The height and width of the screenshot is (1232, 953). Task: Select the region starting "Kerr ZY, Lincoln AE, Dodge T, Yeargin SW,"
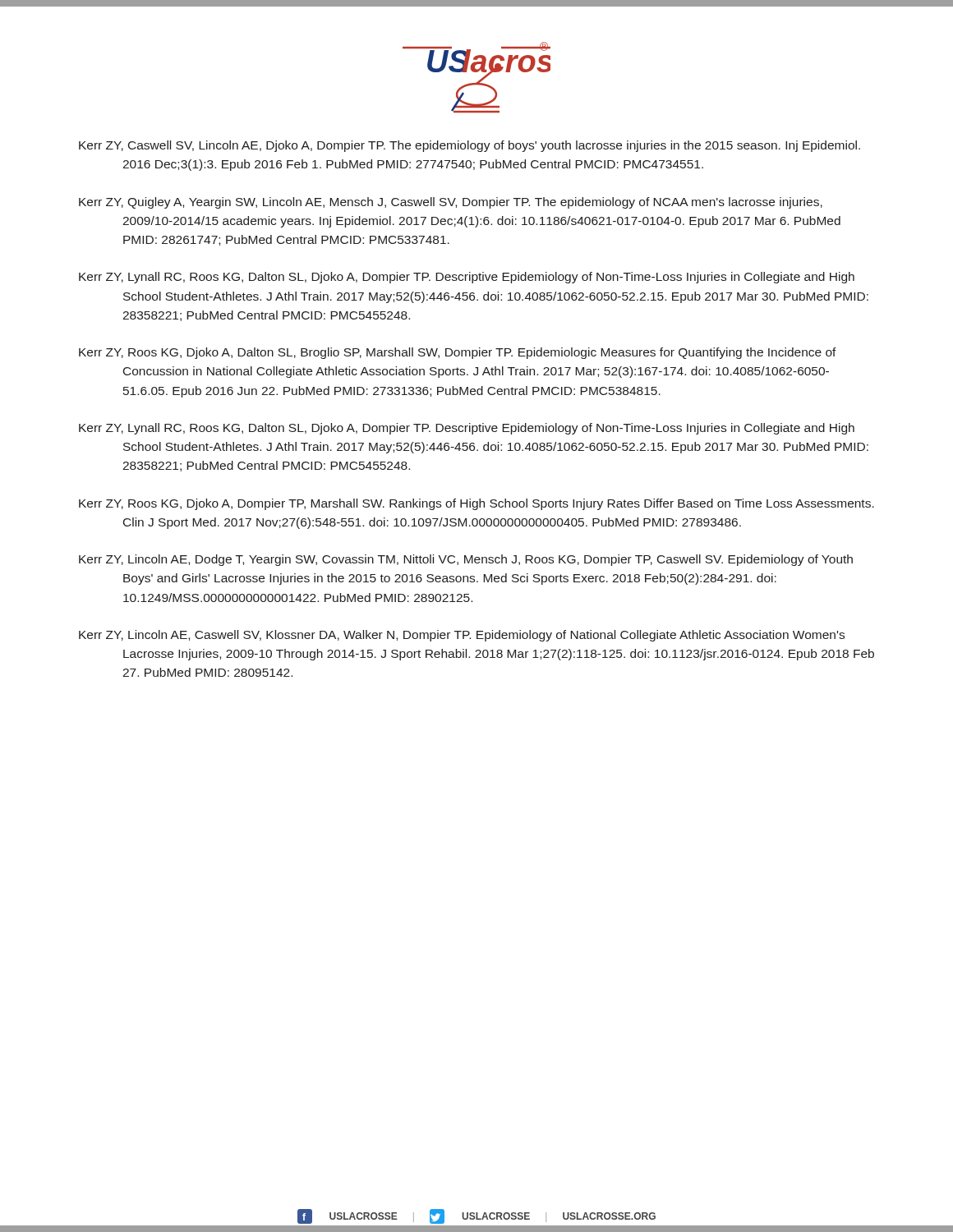coord(466,578)
